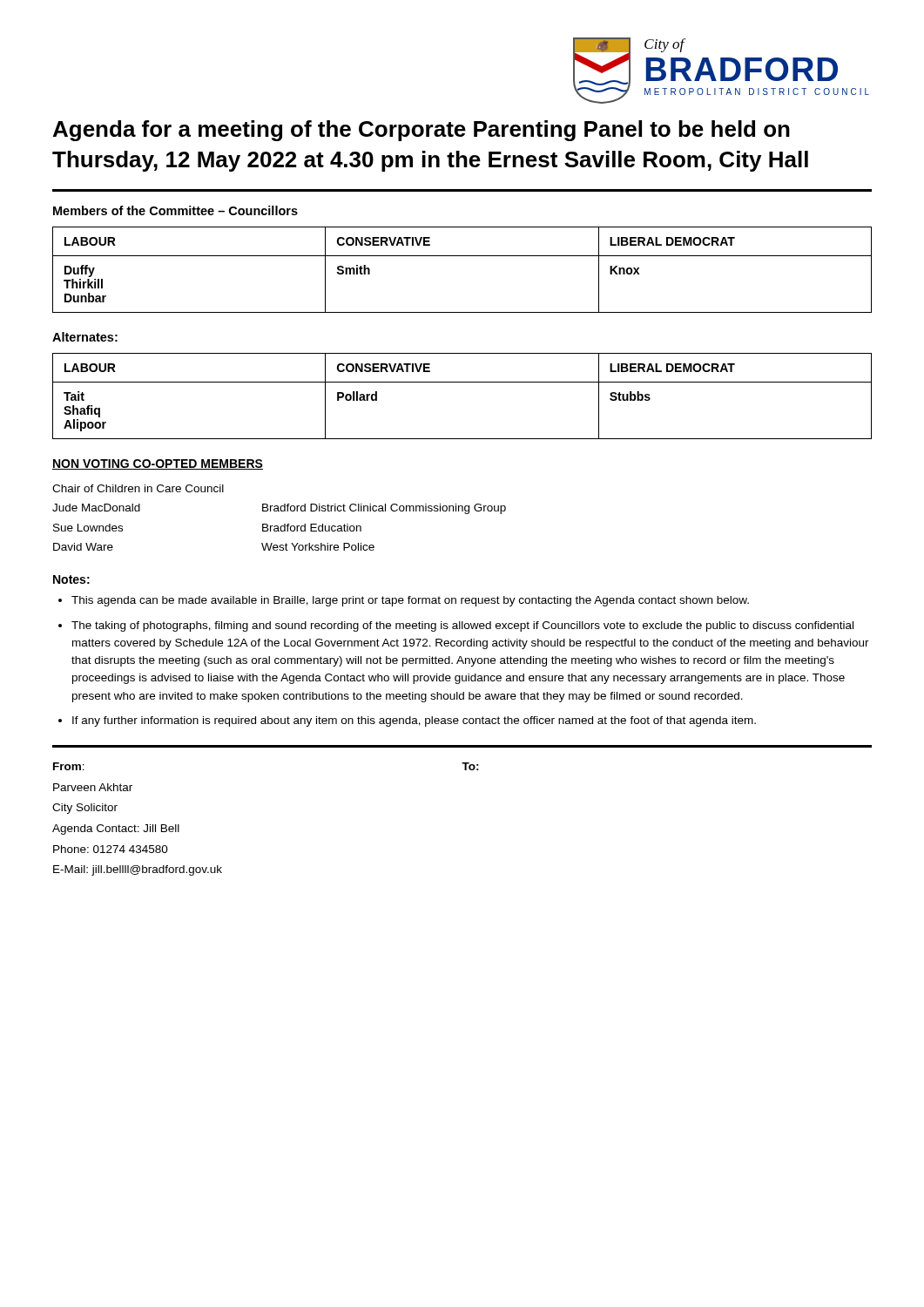Click the passage that begins "This agenda can be made available in Braille,"

(411, 600)
